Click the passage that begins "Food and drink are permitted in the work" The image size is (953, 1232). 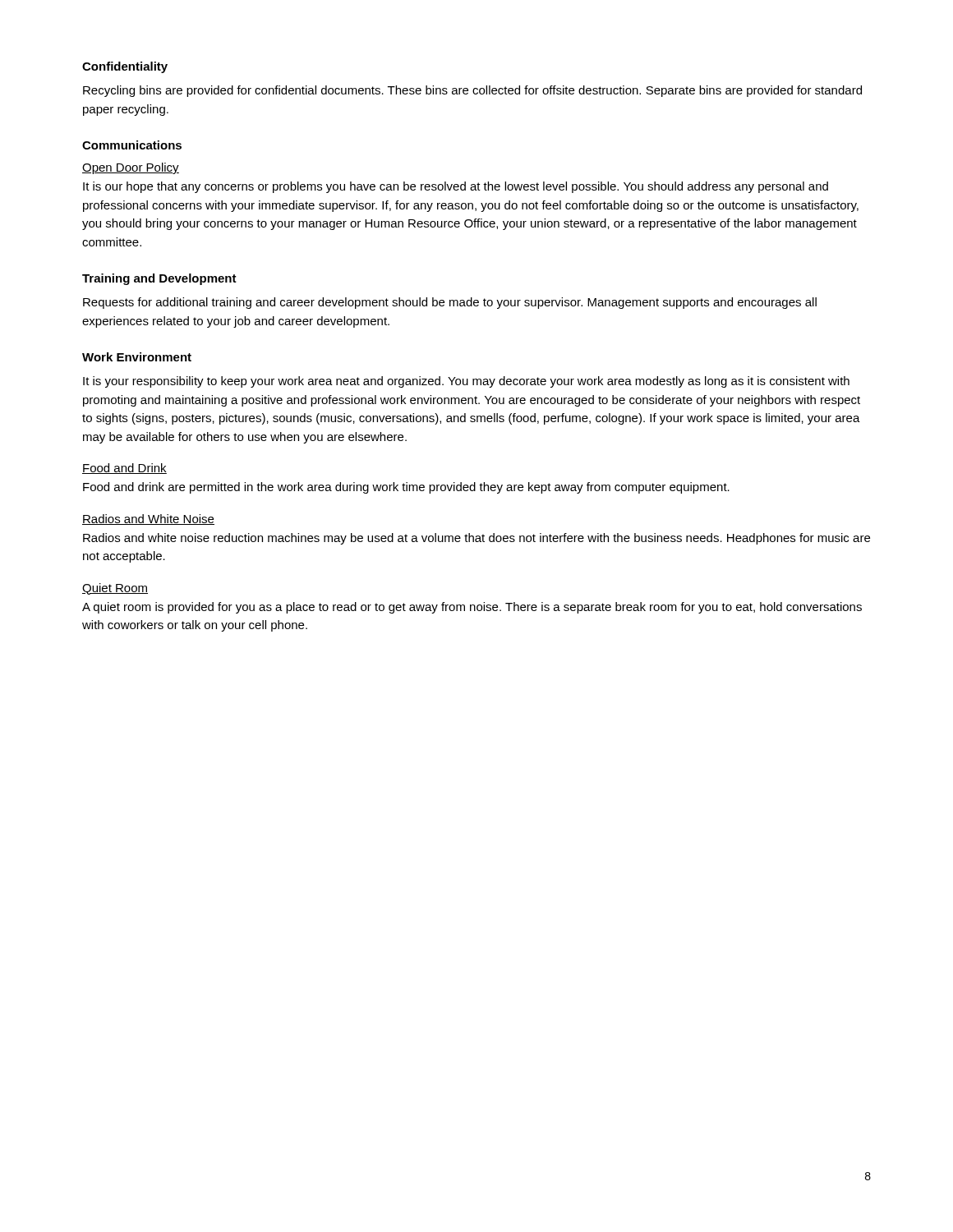[x=406, y=487]
